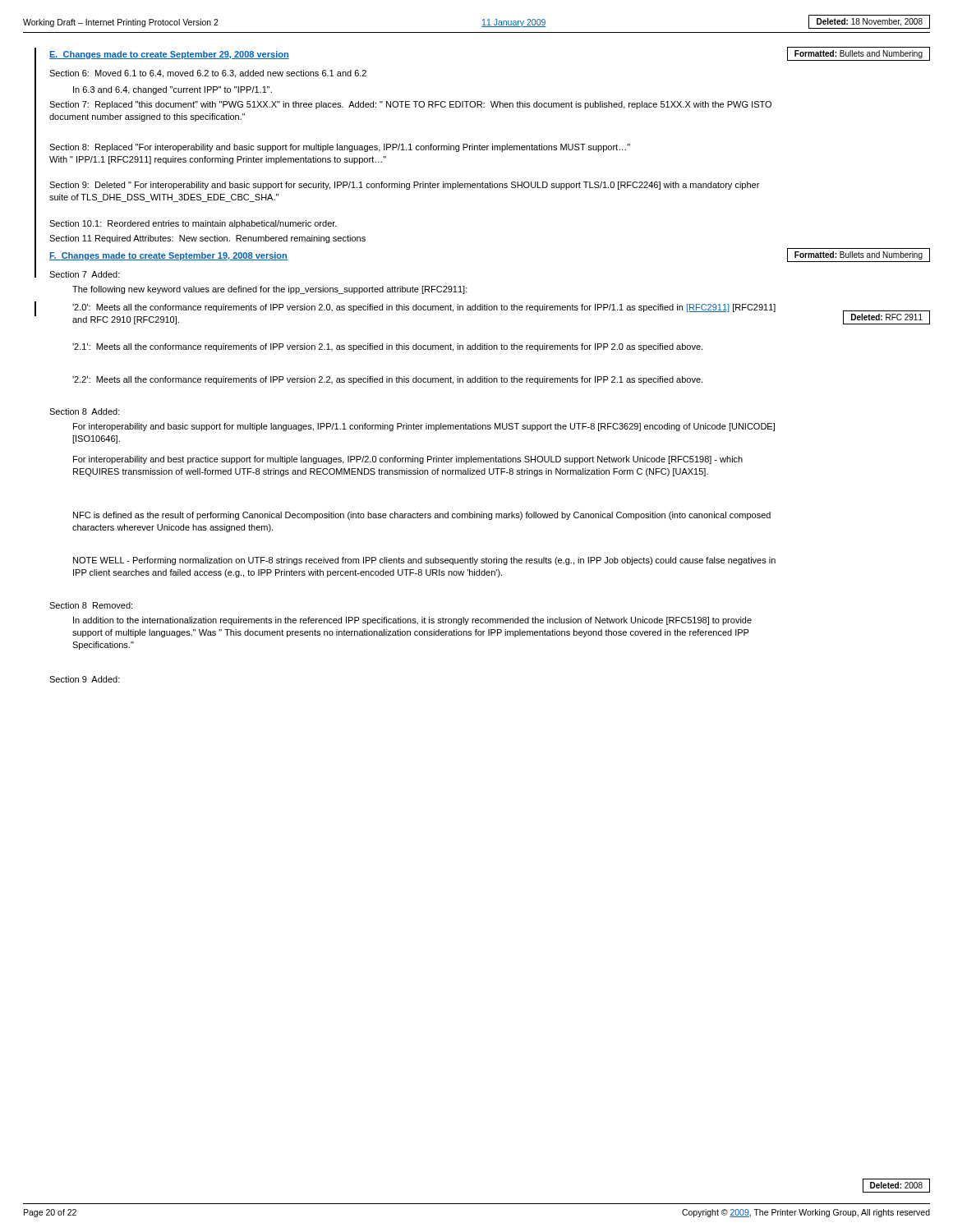This screenshot has height=1232, width=953.
Task: Click on the block starting "Section 9: Deleted " For interoperability and"
Action: 404,191
